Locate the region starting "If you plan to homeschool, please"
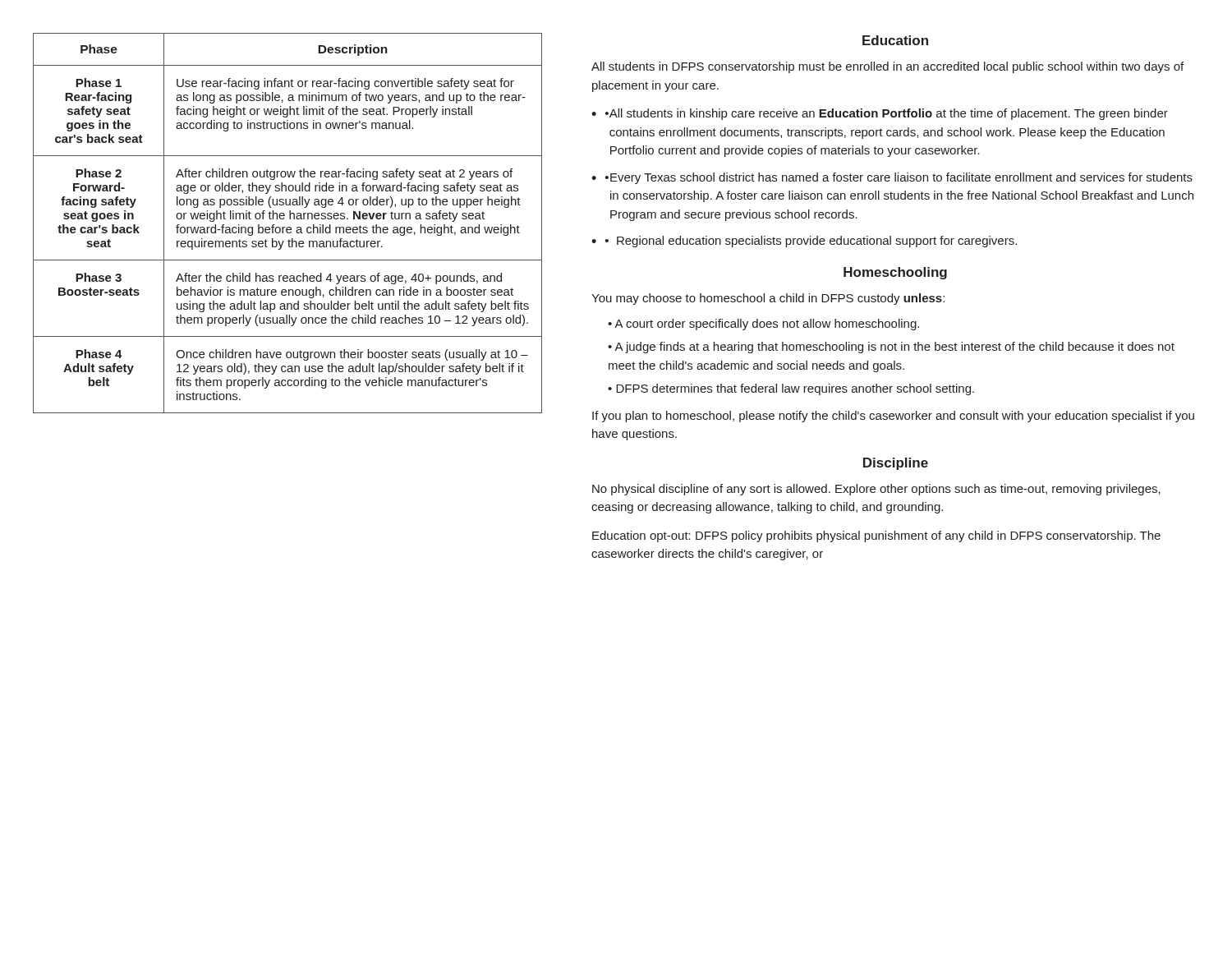 893,424
